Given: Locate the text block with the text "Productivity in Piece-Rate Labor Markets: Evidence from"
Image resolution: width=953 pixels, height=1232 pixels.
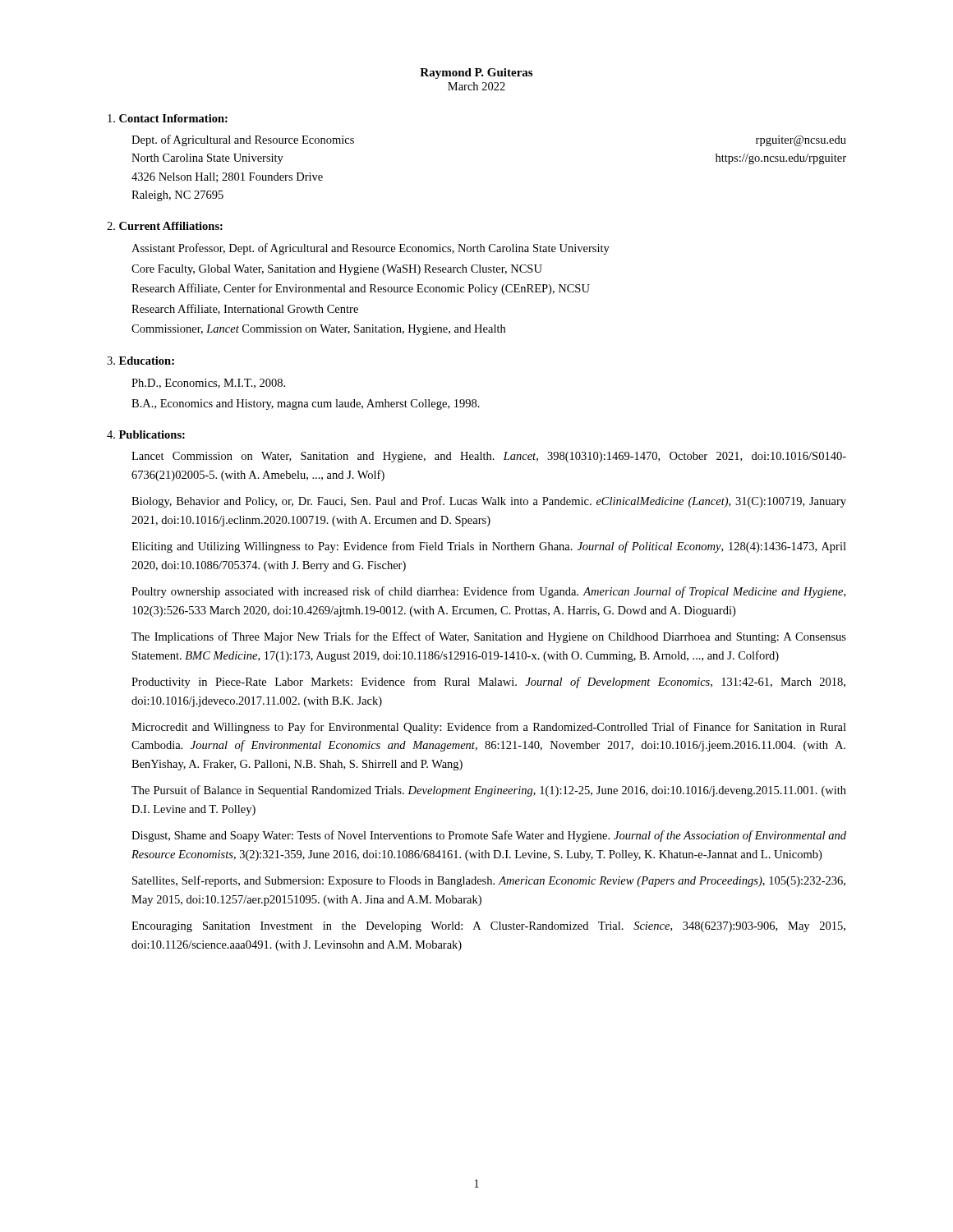Looking at the screenshot, I should 489,691.
